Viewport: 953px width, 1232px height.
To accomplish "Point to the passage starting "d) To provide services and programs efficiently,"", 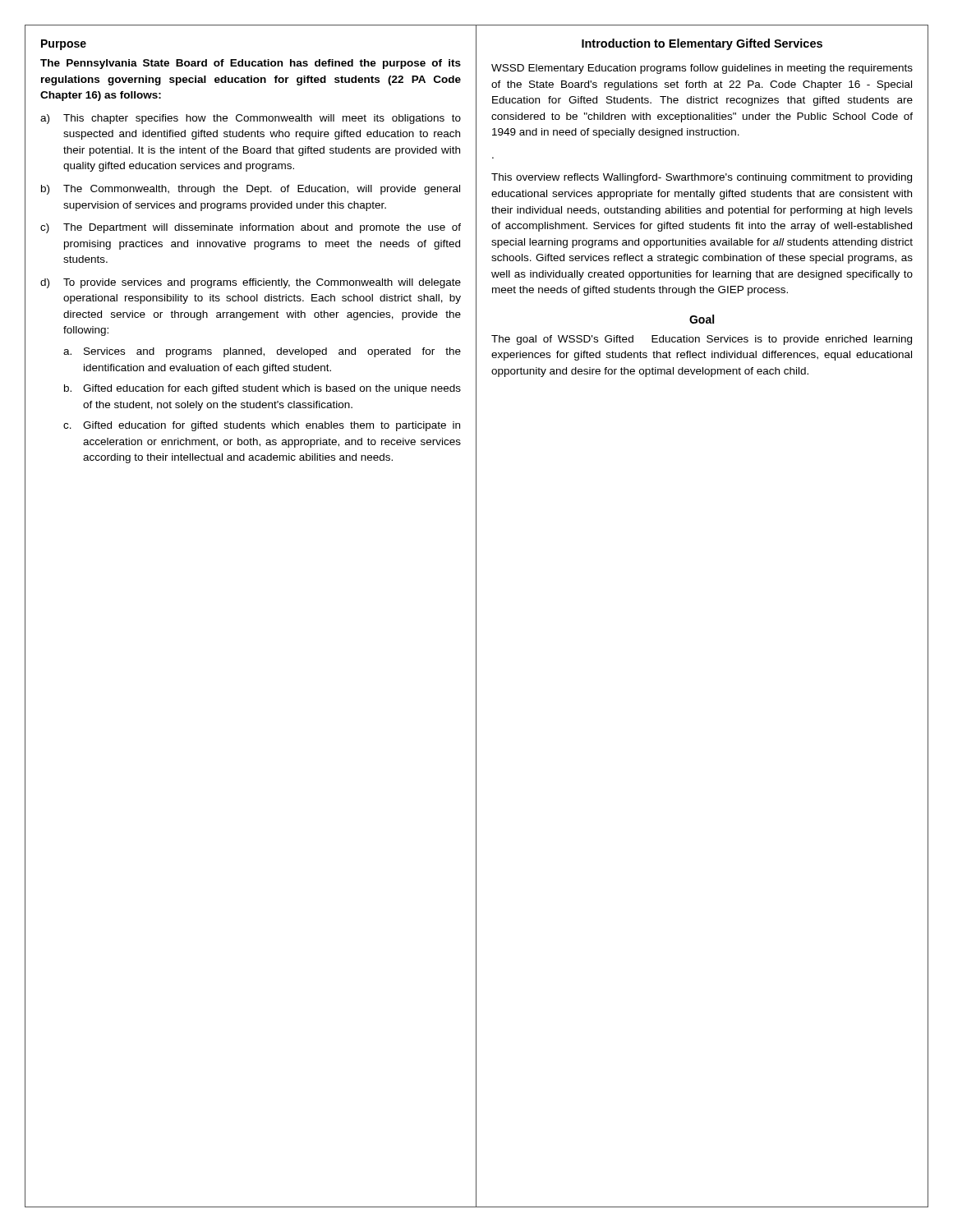I will 251,372.
